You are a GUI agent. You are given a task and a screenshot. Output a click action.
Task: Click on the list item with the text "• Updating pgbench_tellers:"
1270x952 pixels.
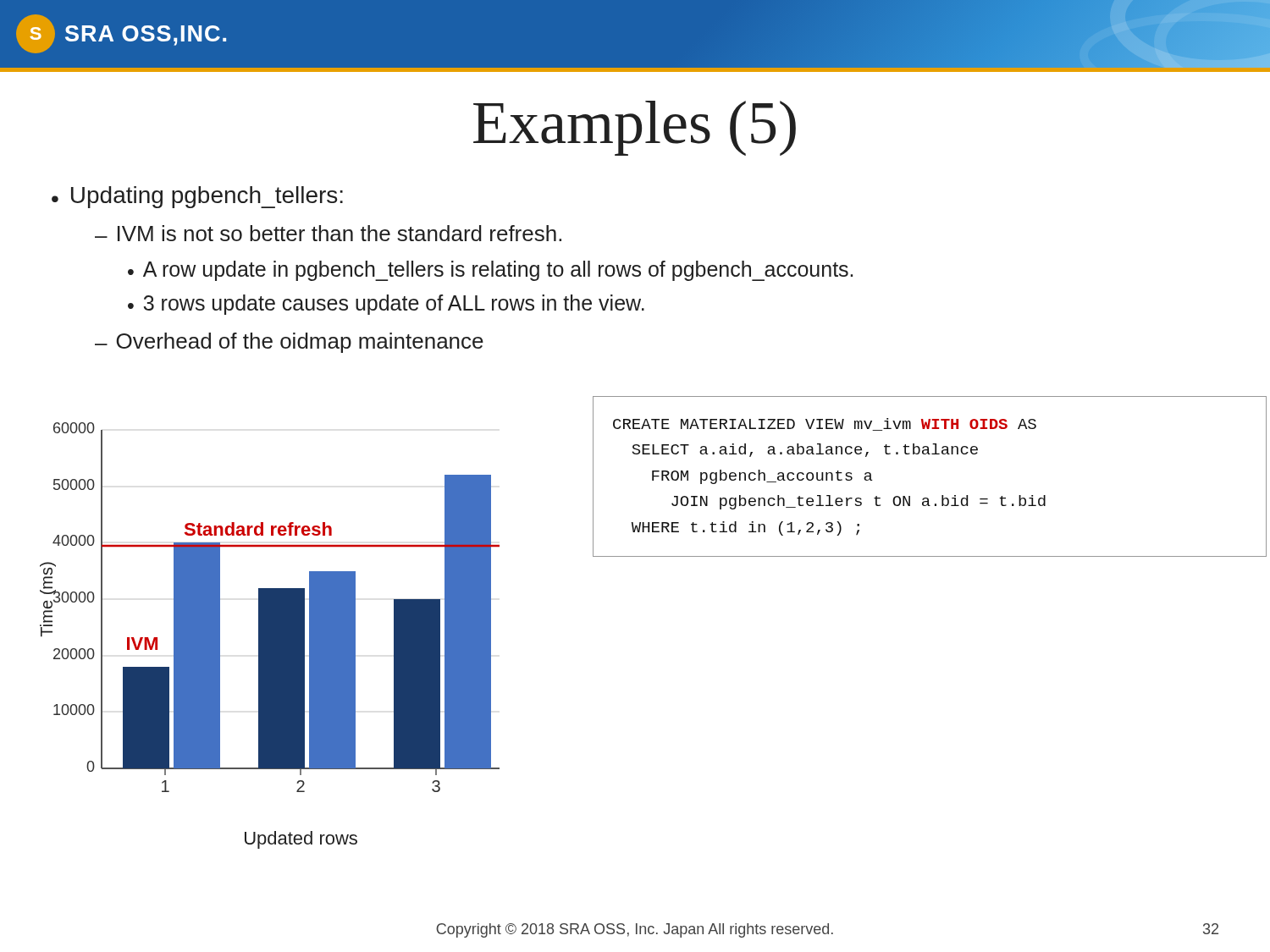[x=198, y=197]
